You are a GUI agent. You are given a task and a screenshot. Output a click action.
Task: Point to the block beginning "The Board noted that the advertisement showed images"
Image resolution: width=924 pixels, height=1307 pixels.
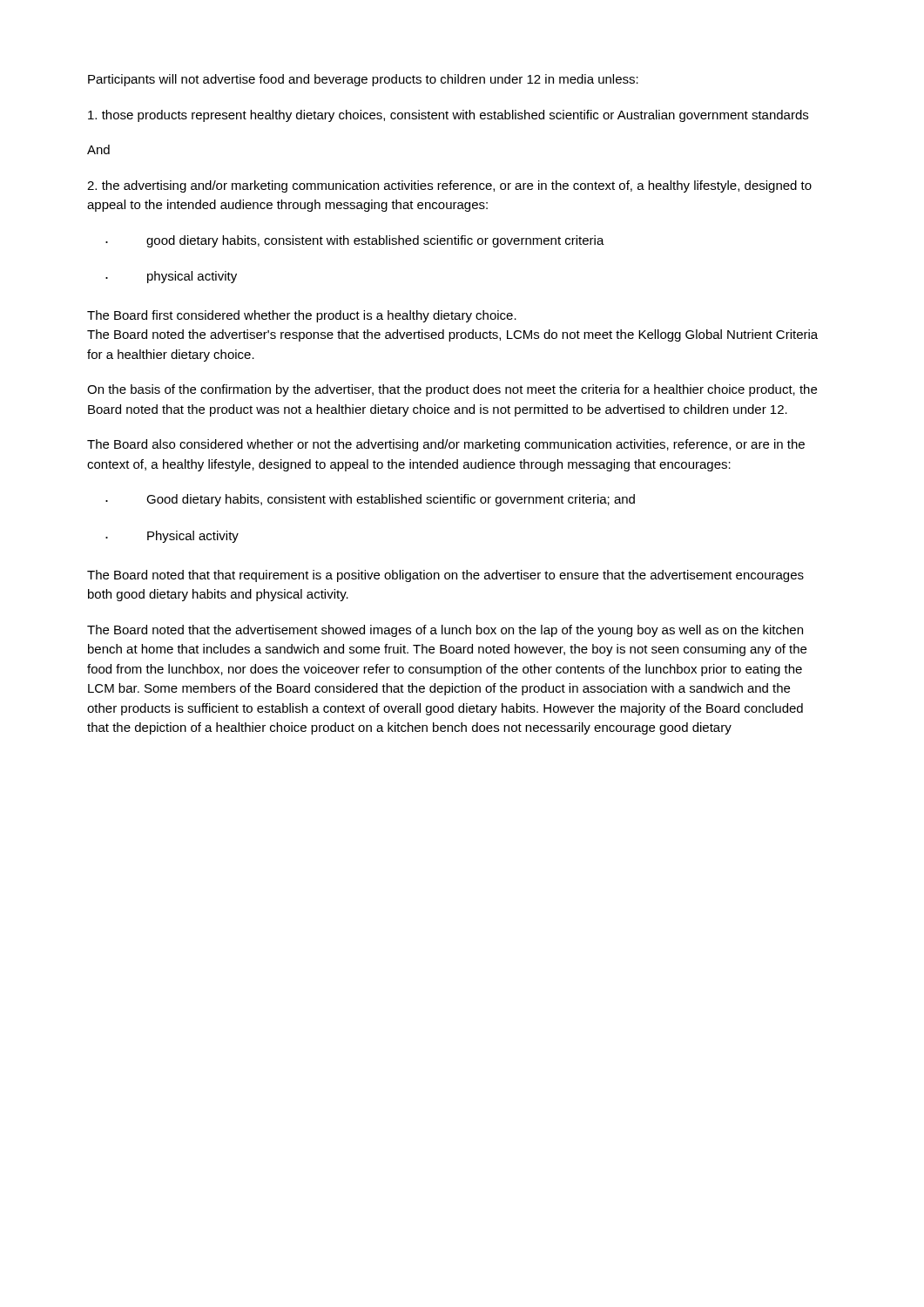coord(447,678)
